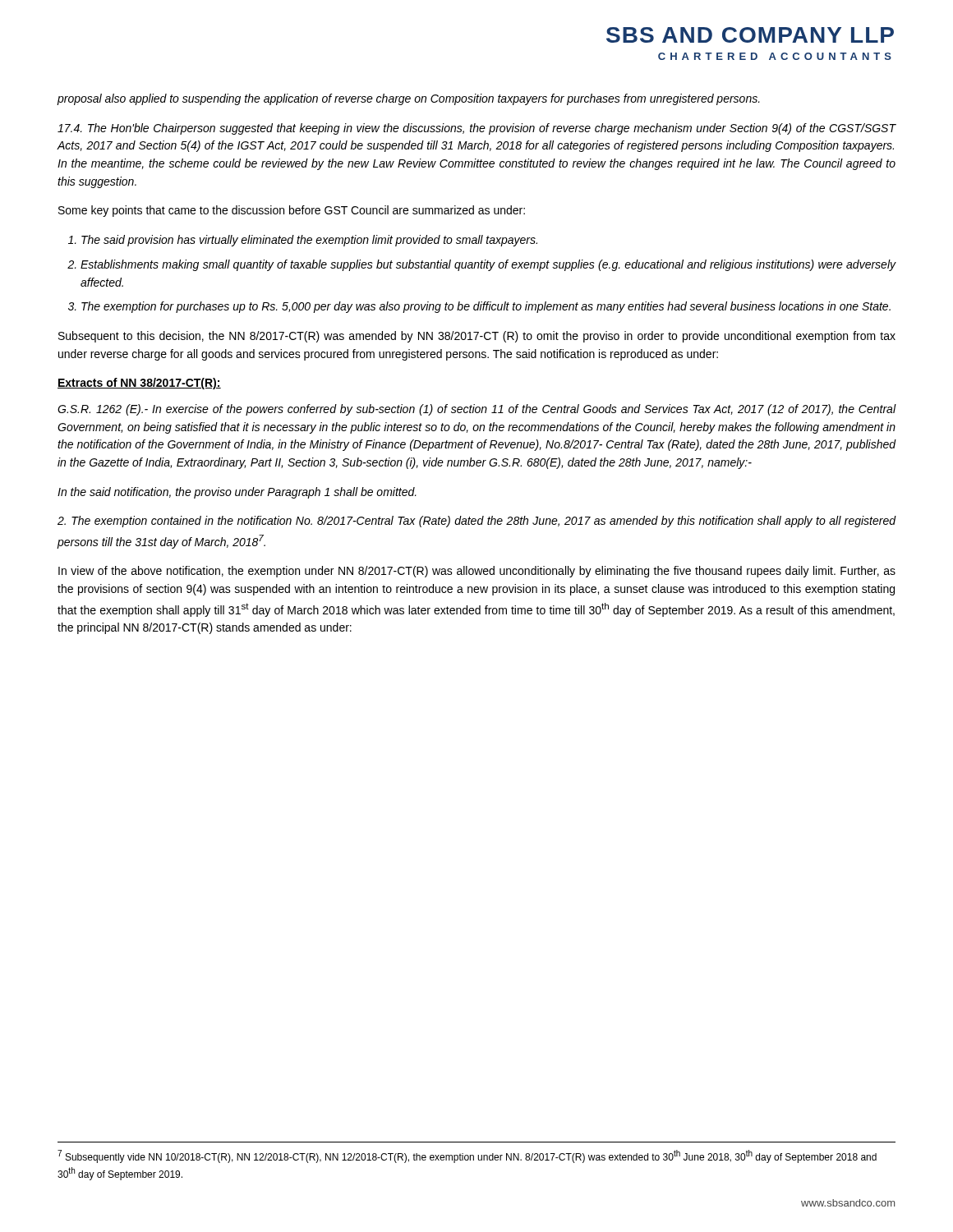Click on the block starting "Some key points"
Screen dimensions: 1232x953
click(x=476, y=211)
